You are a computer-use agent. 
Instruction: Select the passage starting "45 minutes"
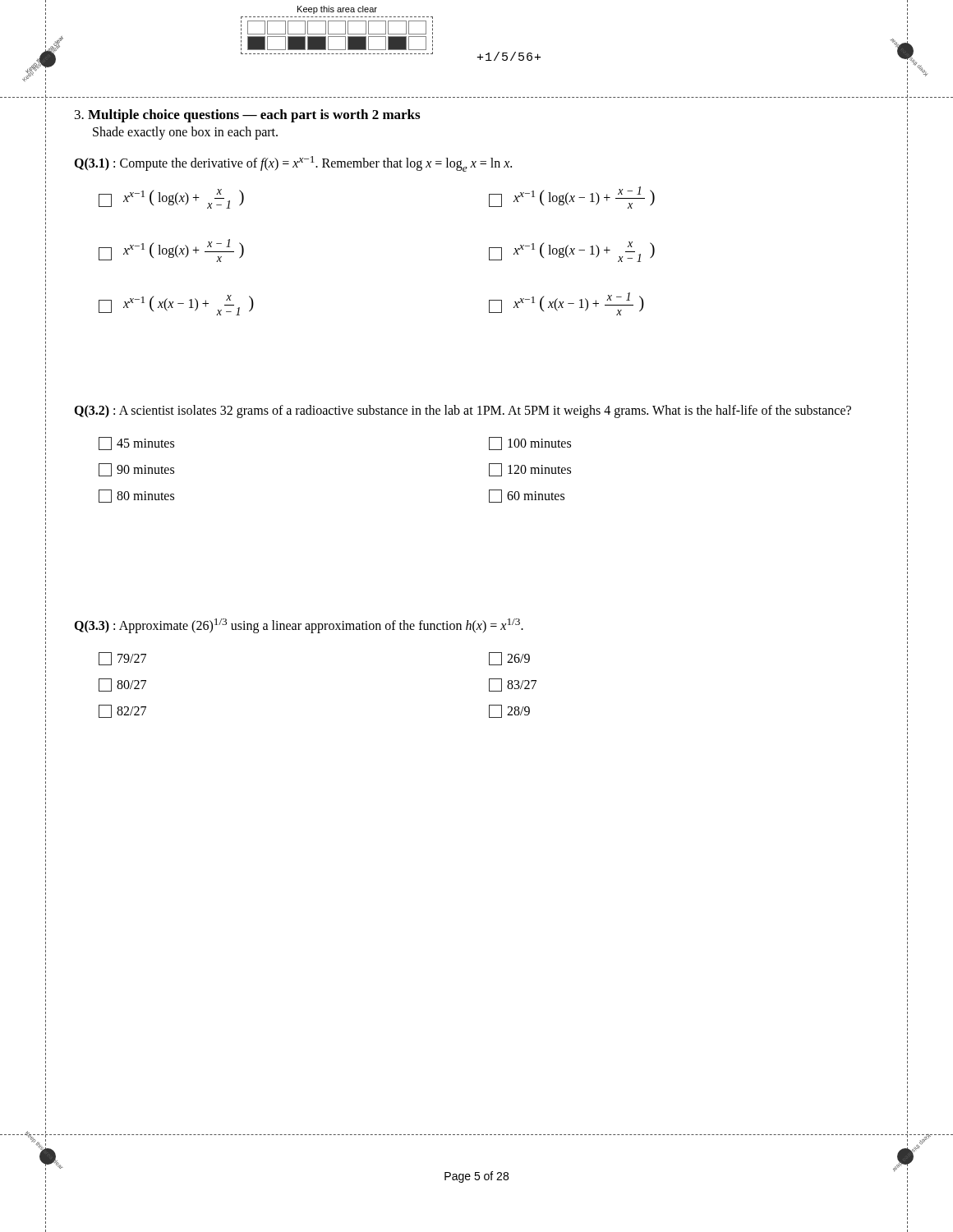pyautogui.click(x=137, y=443)
